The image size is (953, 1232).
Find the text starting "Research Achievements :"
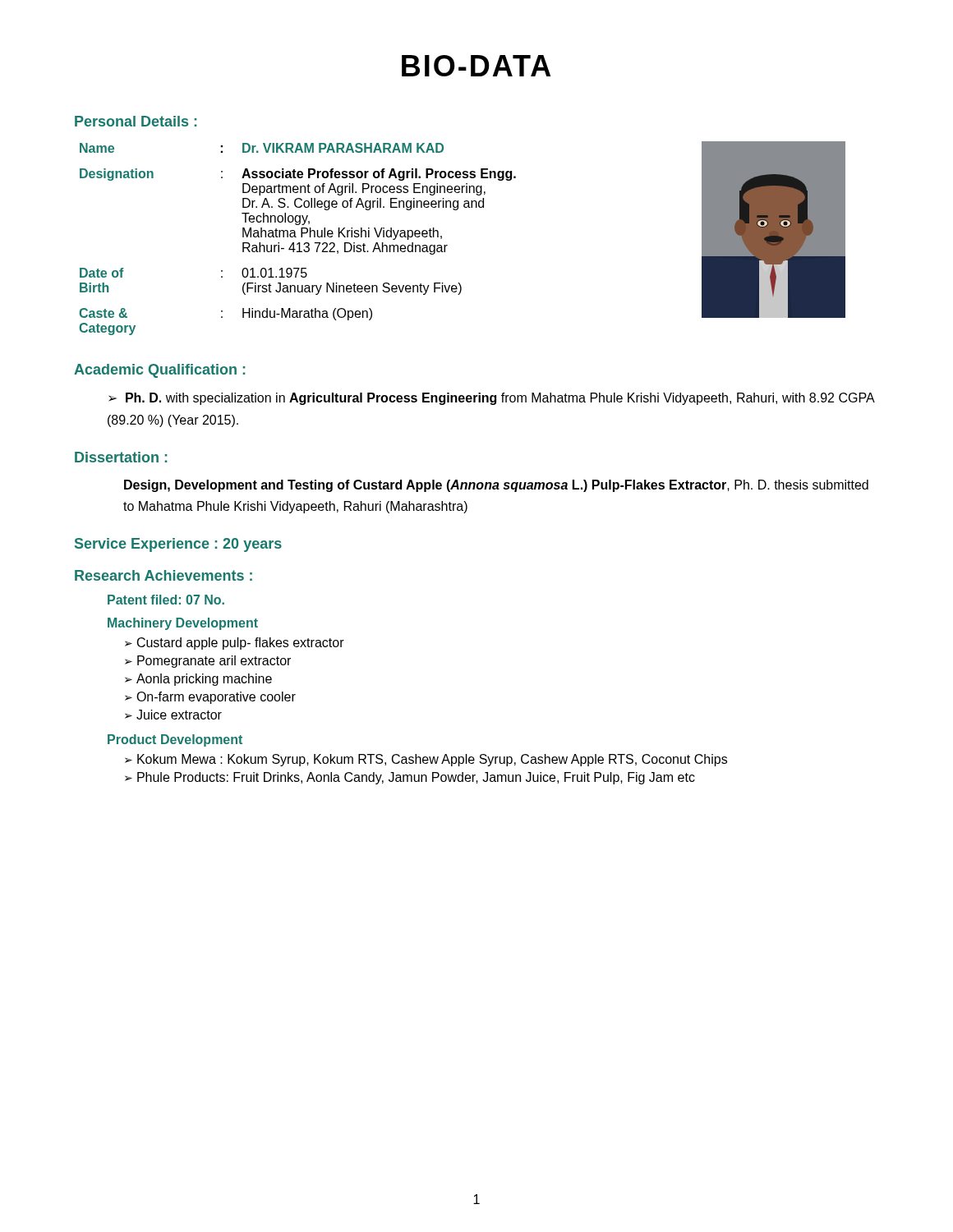coord(164,575)
